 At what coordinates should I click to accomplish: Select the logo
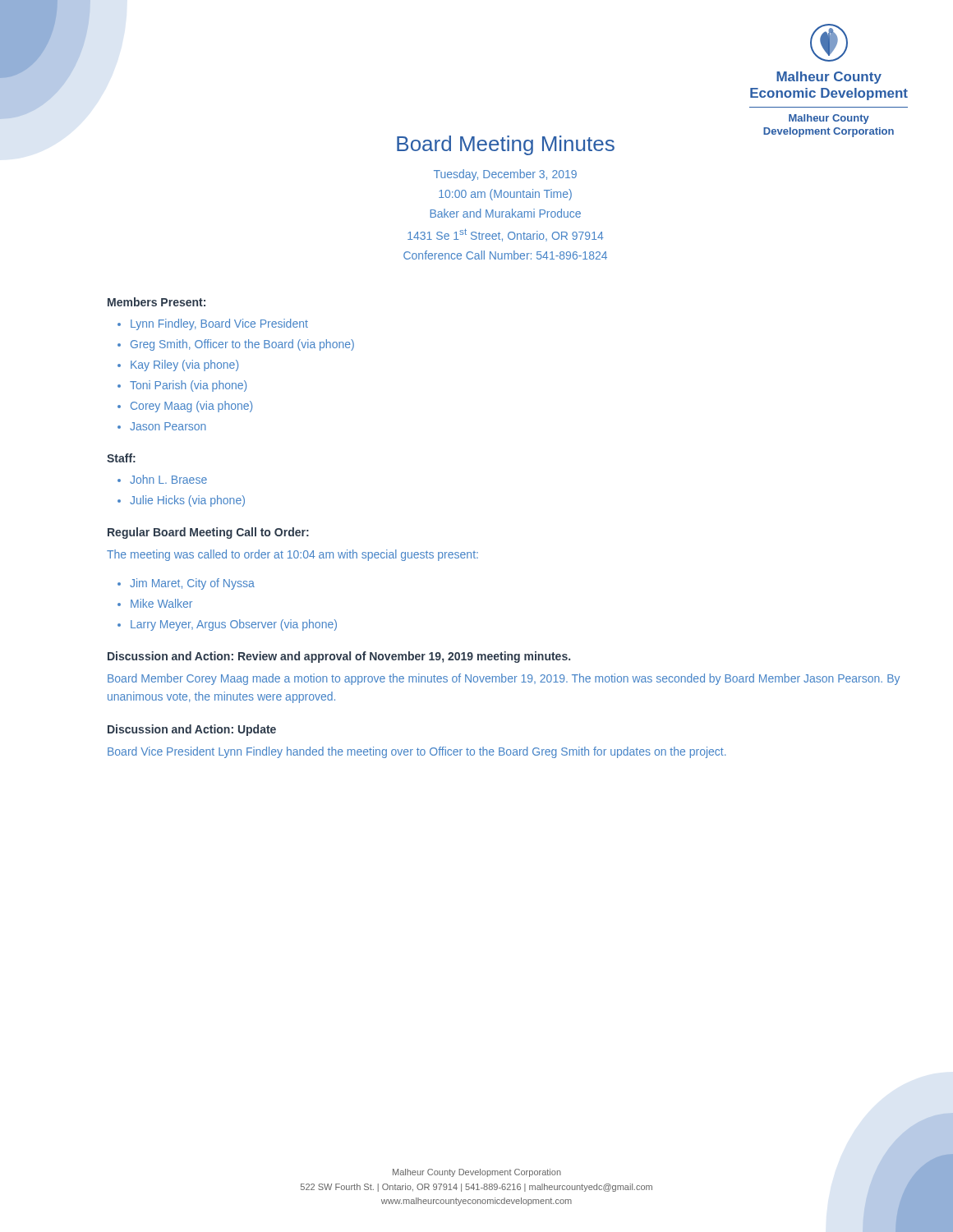click(829, 80)
